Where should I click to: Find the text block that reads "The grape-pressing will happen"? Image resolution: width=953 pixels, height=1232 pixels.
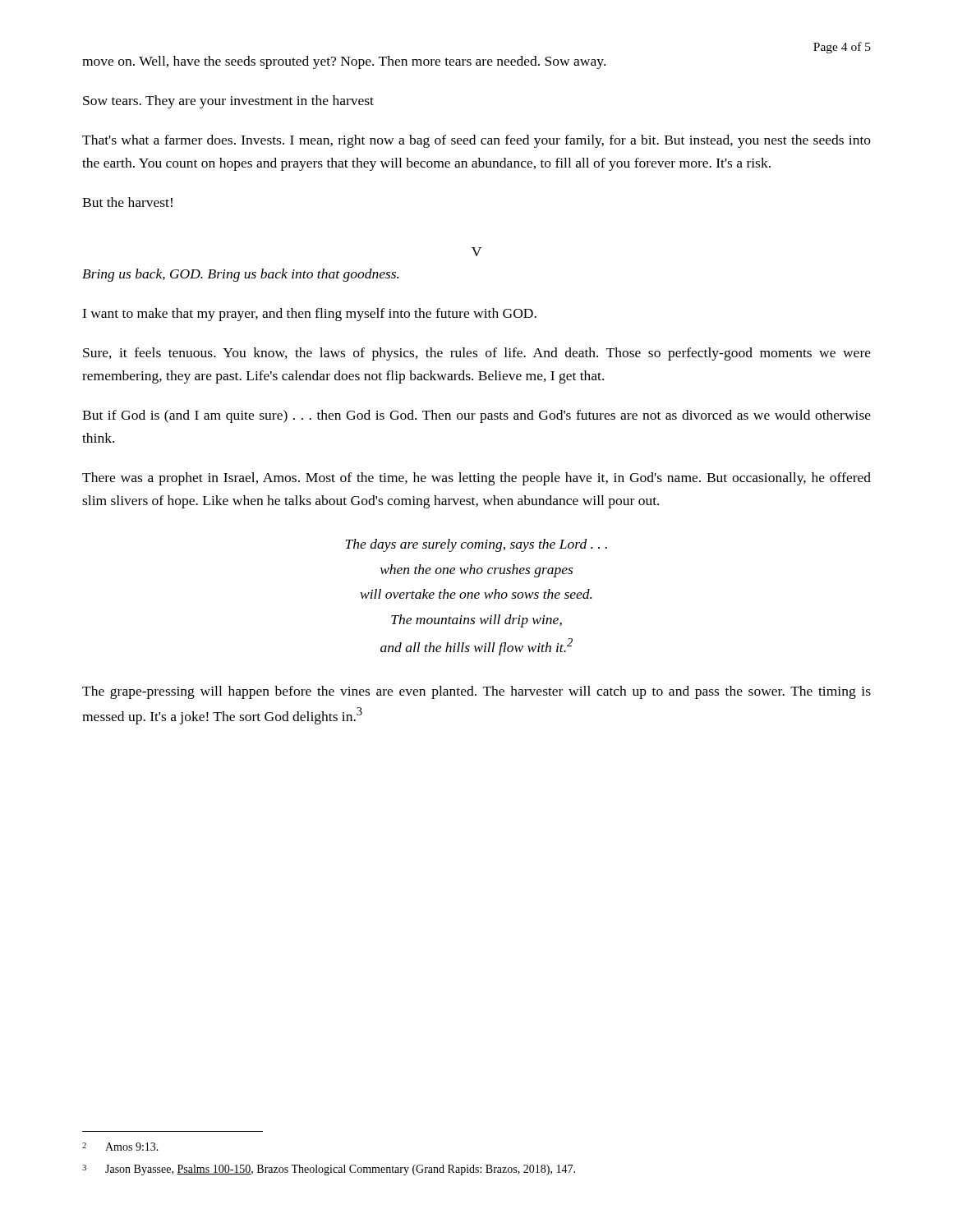click(x=476, y=703)
